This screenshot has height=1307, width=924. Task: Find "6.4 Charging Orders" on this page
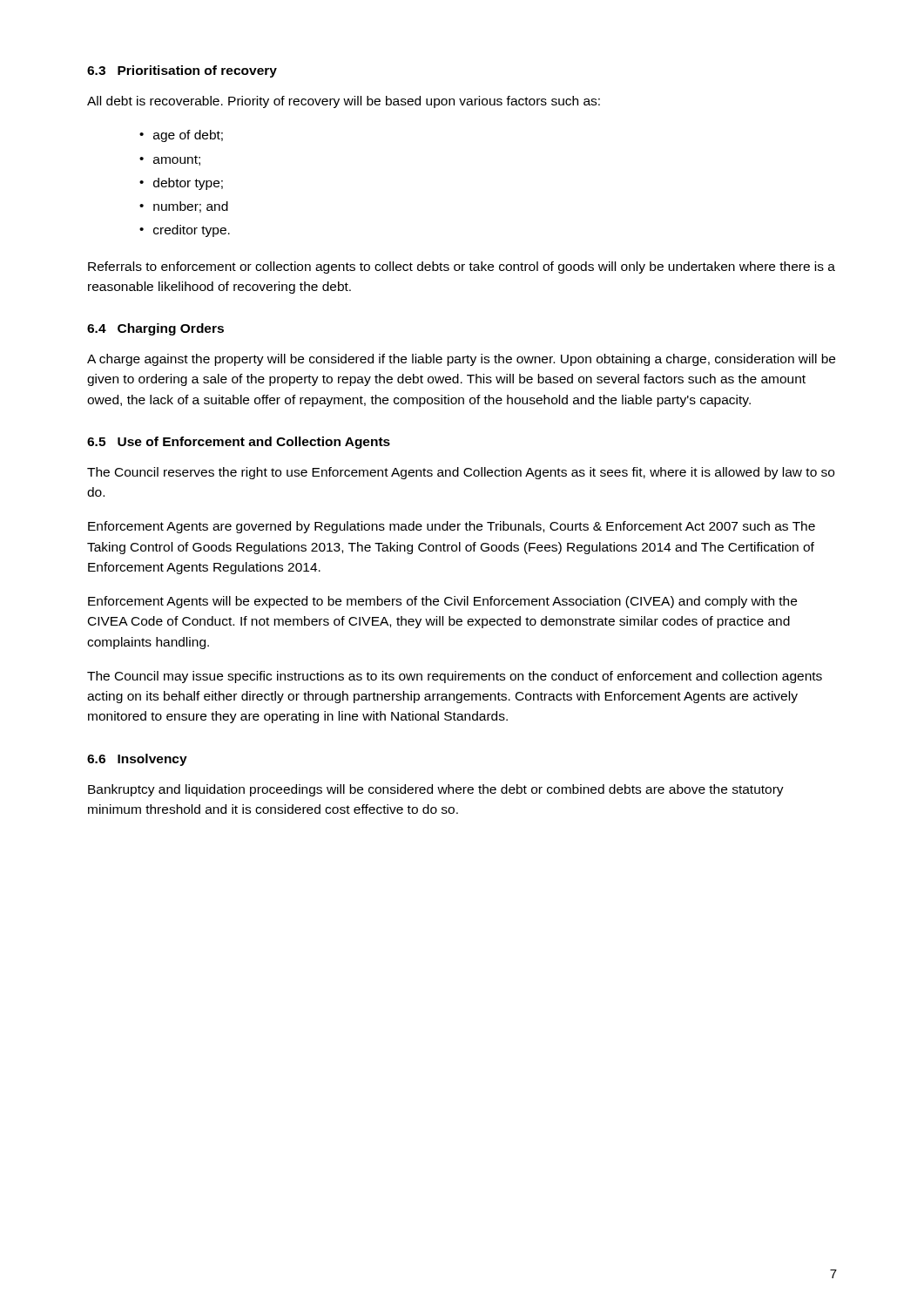click(x=156, y=328)
